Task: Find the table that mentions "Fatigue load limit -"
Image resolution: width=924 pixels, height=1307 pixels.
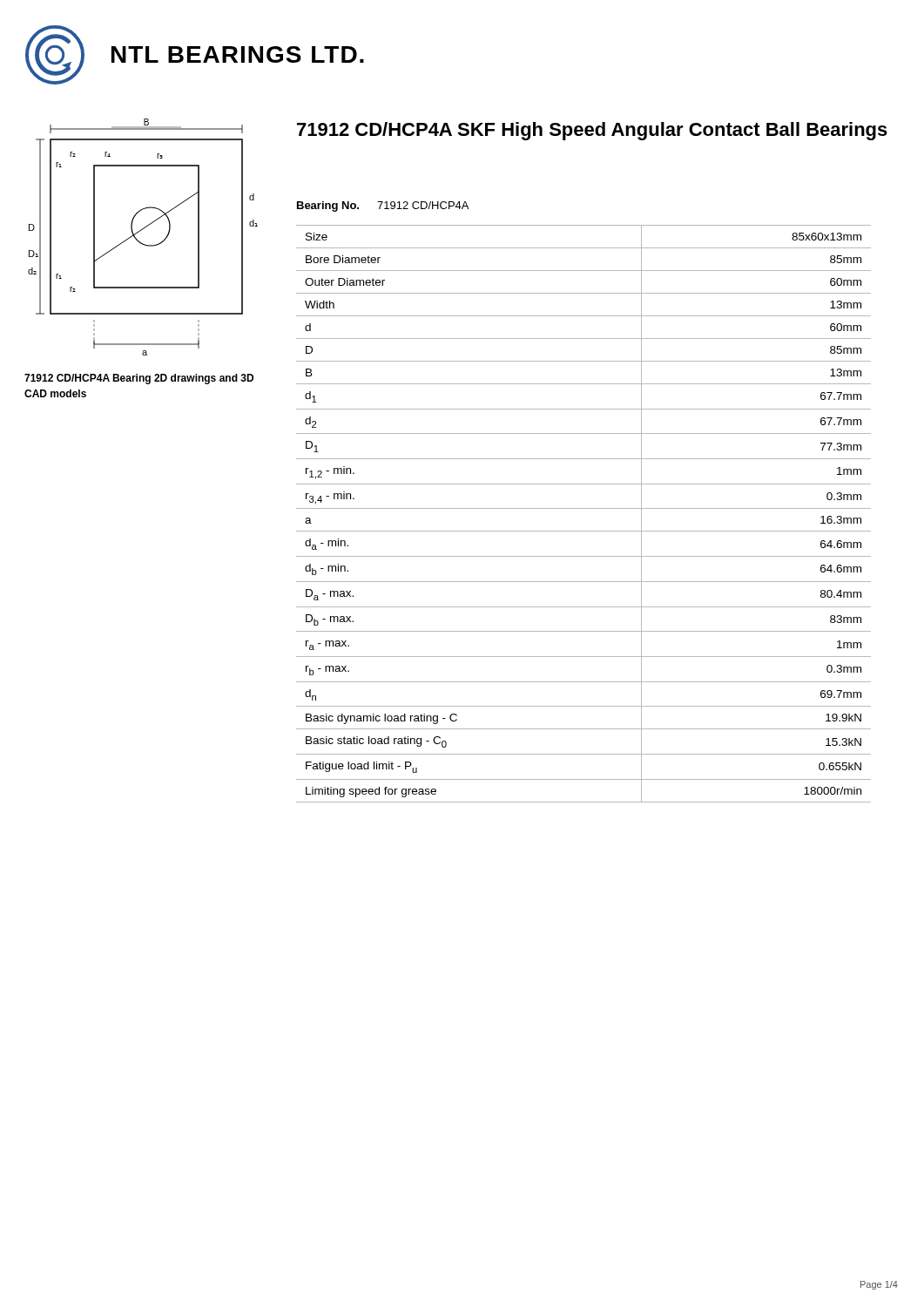Action: pos(584,514)
